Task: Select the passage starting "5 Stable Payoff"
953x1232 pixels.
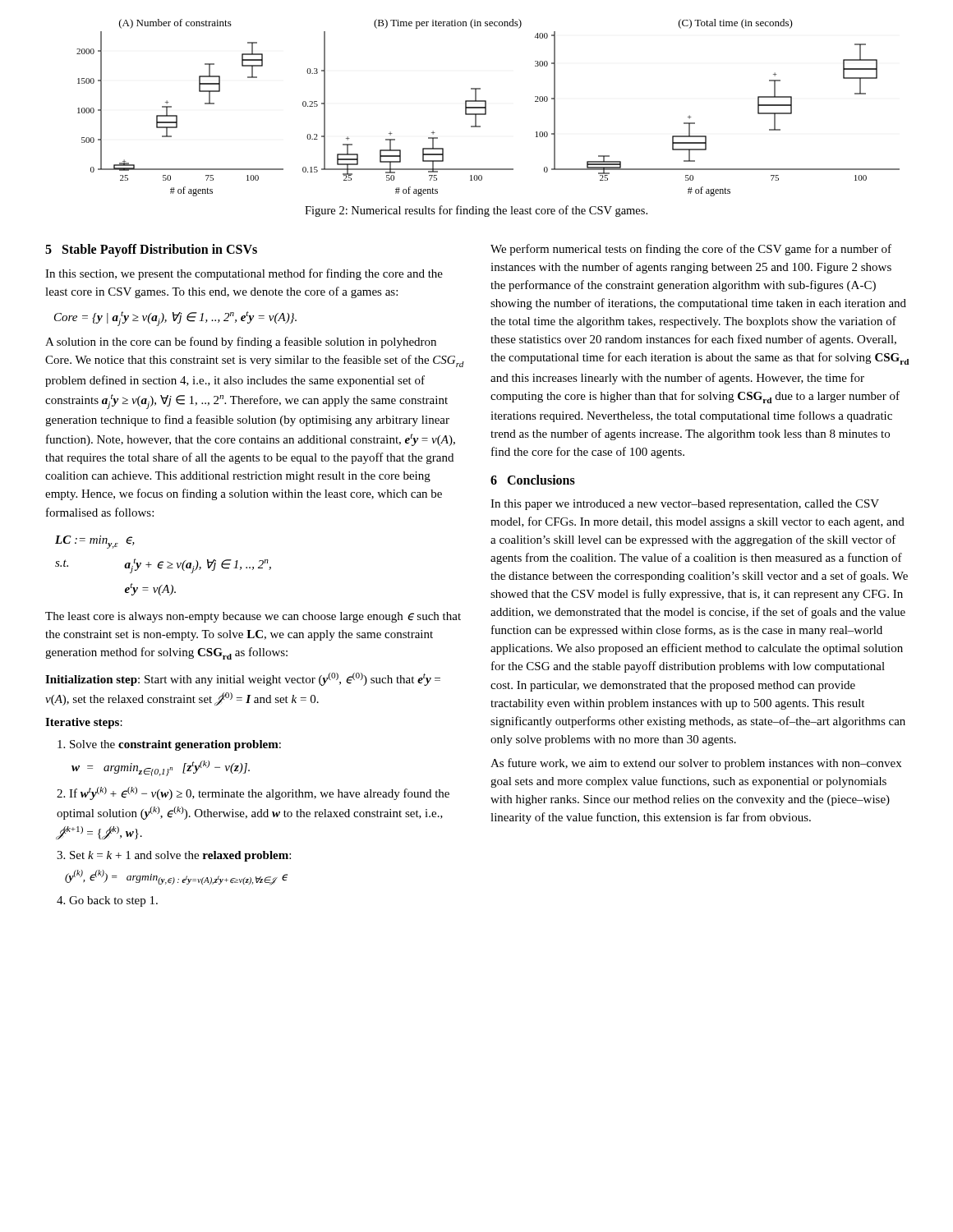Action: point(151,249)
